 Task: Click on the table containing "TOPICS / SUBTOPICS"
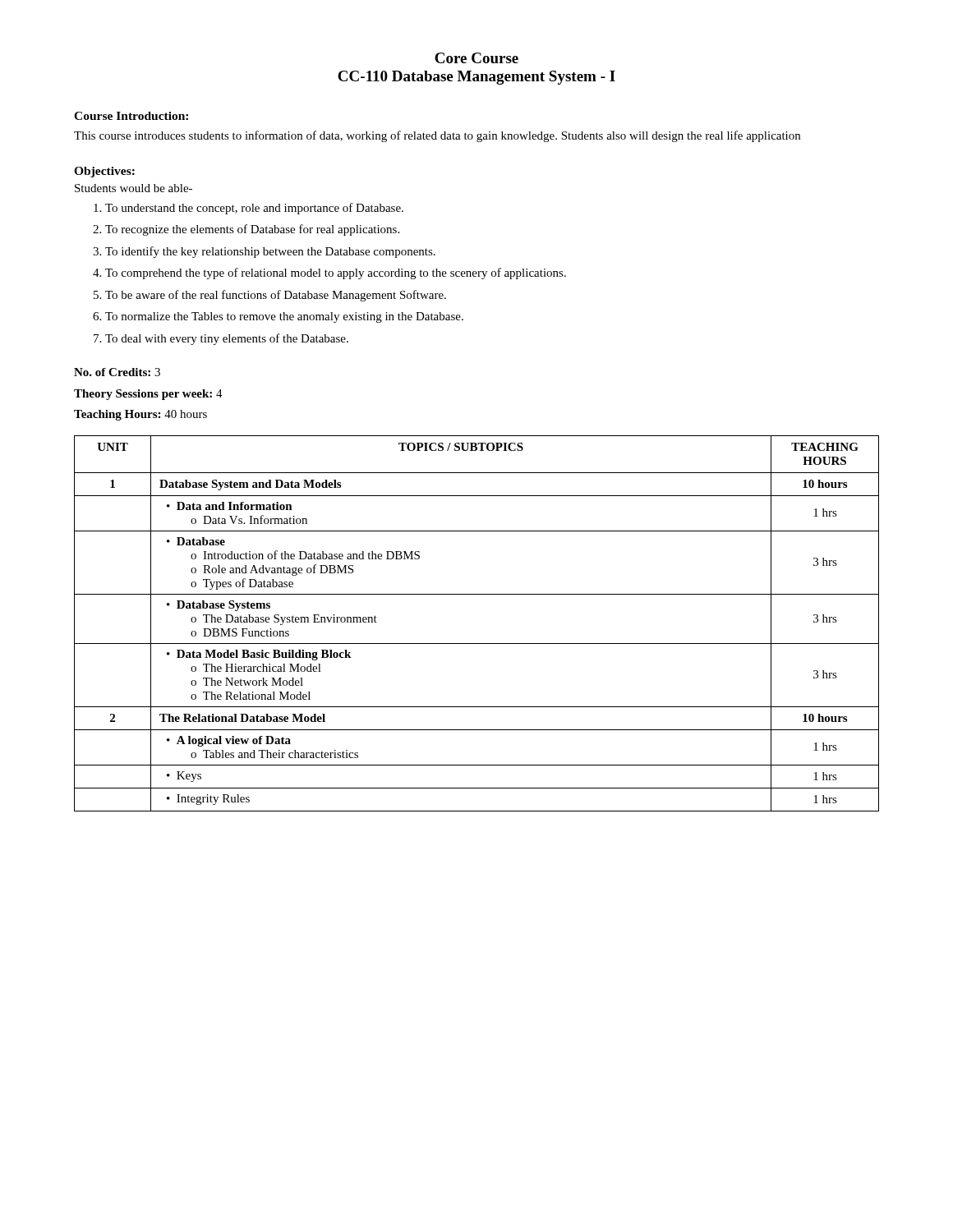coord(476,623)
